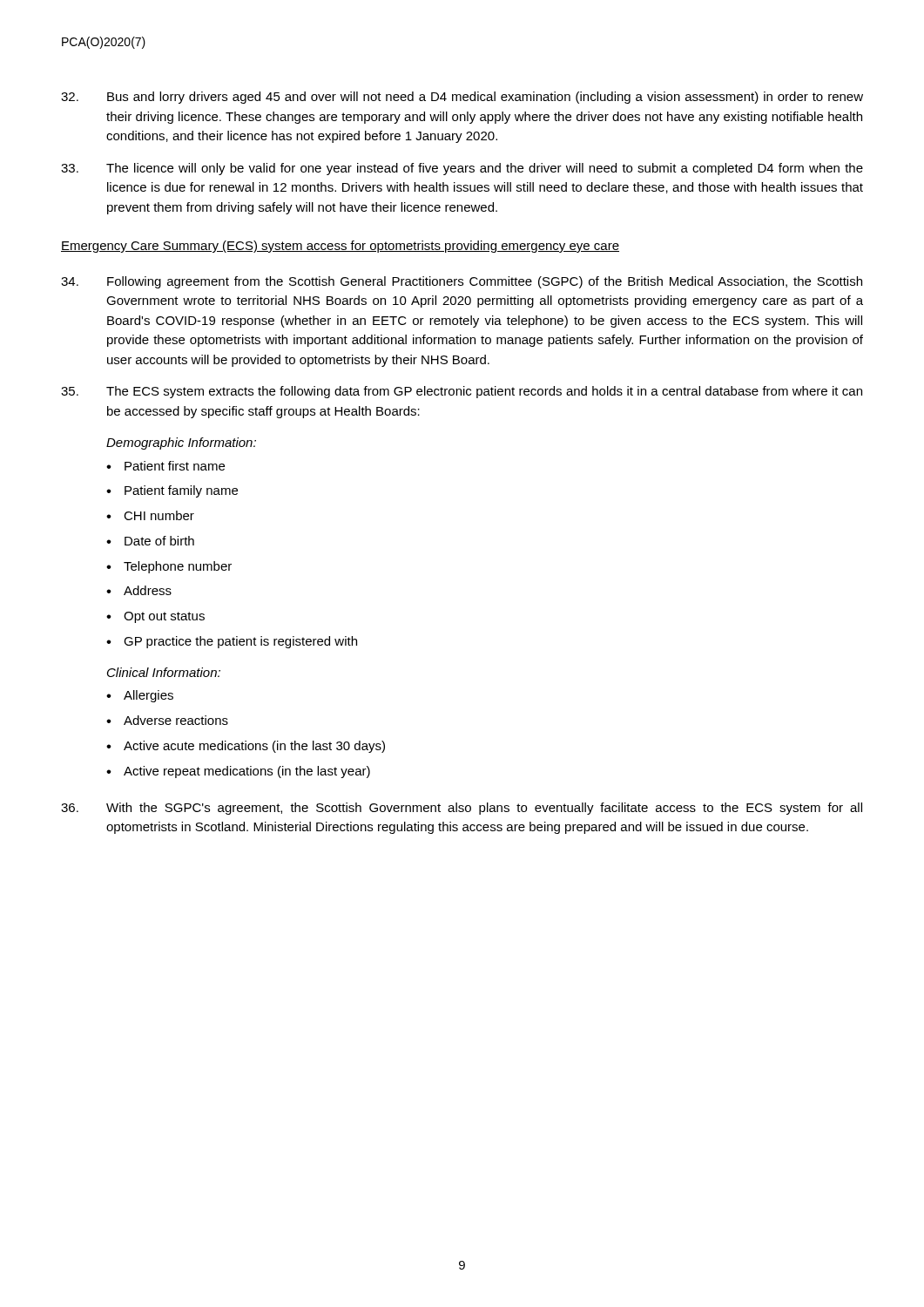Click the passage that begins "35. The ECS system extracts the"
Viewport: 924px width, 1307px height.
tap(462, 401)
